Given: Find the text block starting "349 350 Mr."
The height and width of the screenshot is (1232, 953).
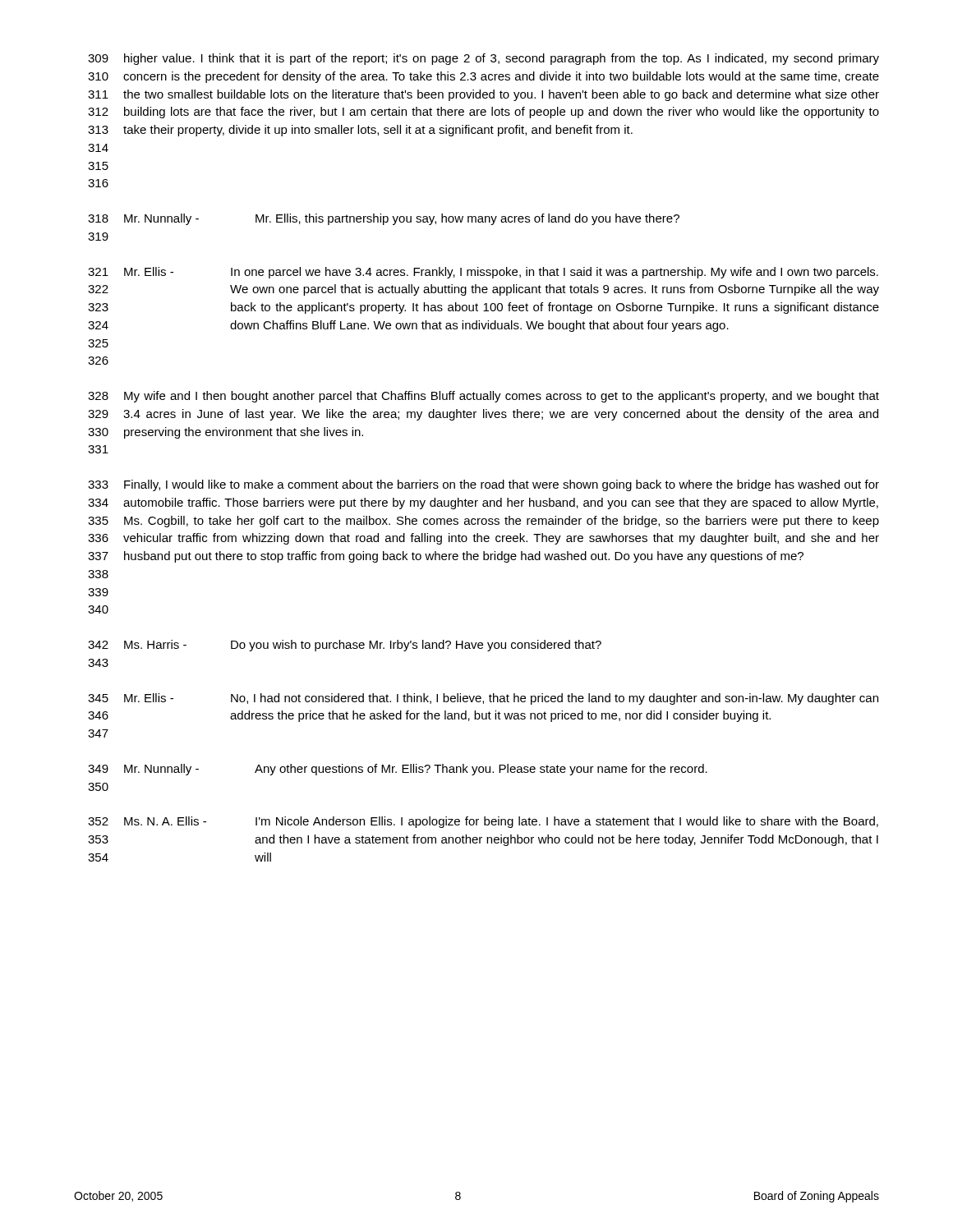Looking at the screenshot, I should (476, 777).
